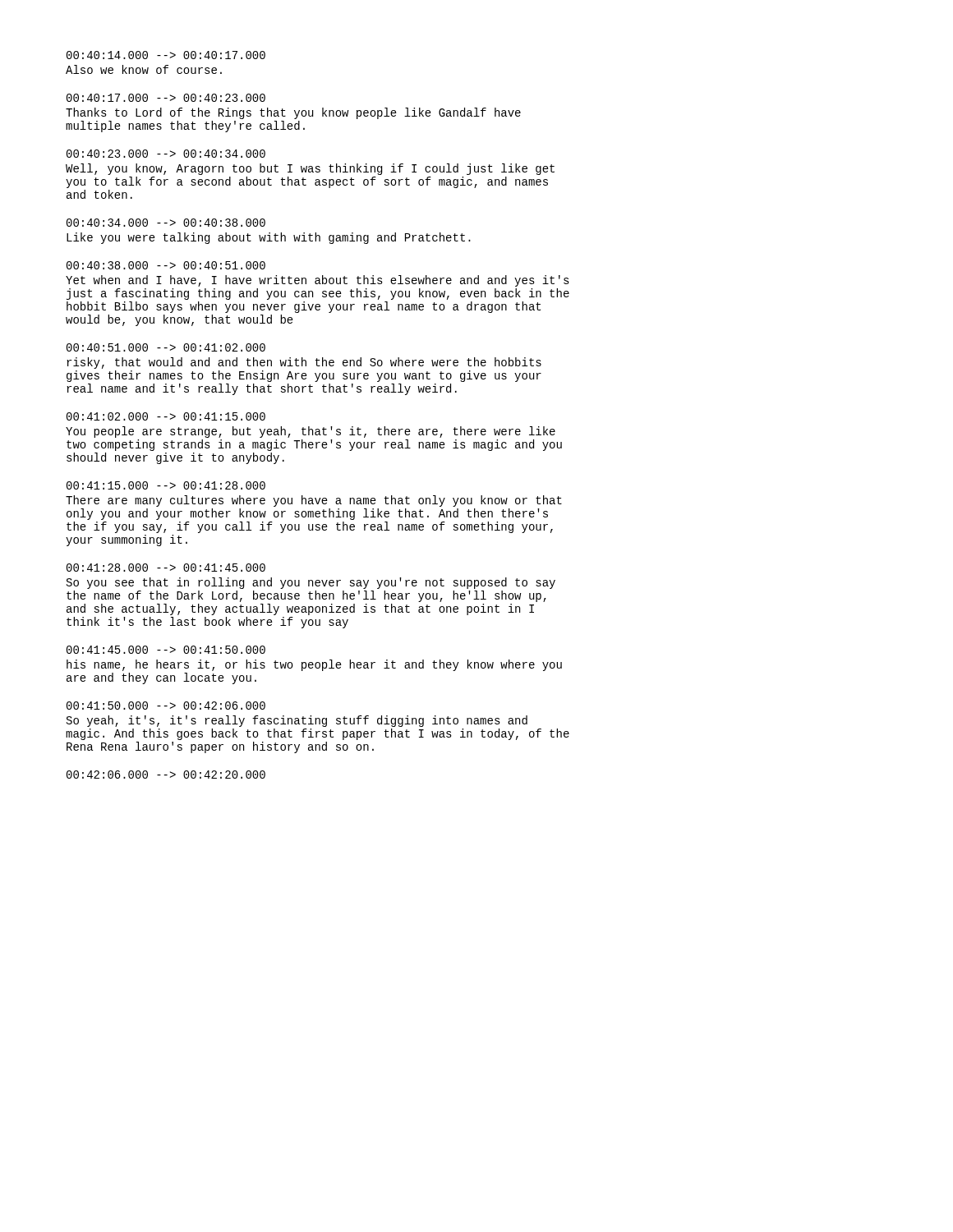Locate the block of text that opens with "00:40:17.000 --> 00:40:23.000"
Image resolution: width=953 pixels, height=1232 pixels.
click(x=476, y=113)
